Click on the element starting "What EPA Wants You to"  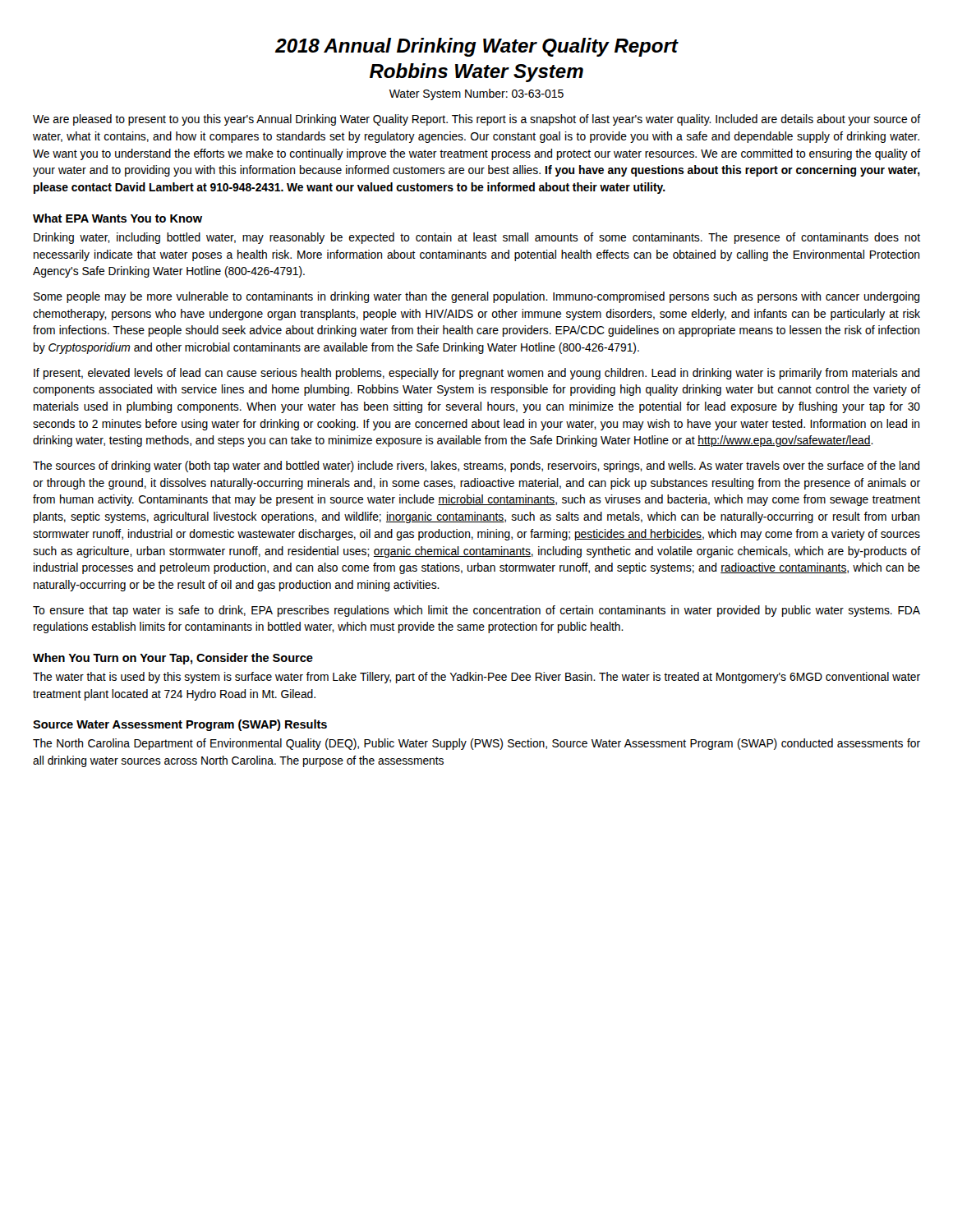pos(117,218)
